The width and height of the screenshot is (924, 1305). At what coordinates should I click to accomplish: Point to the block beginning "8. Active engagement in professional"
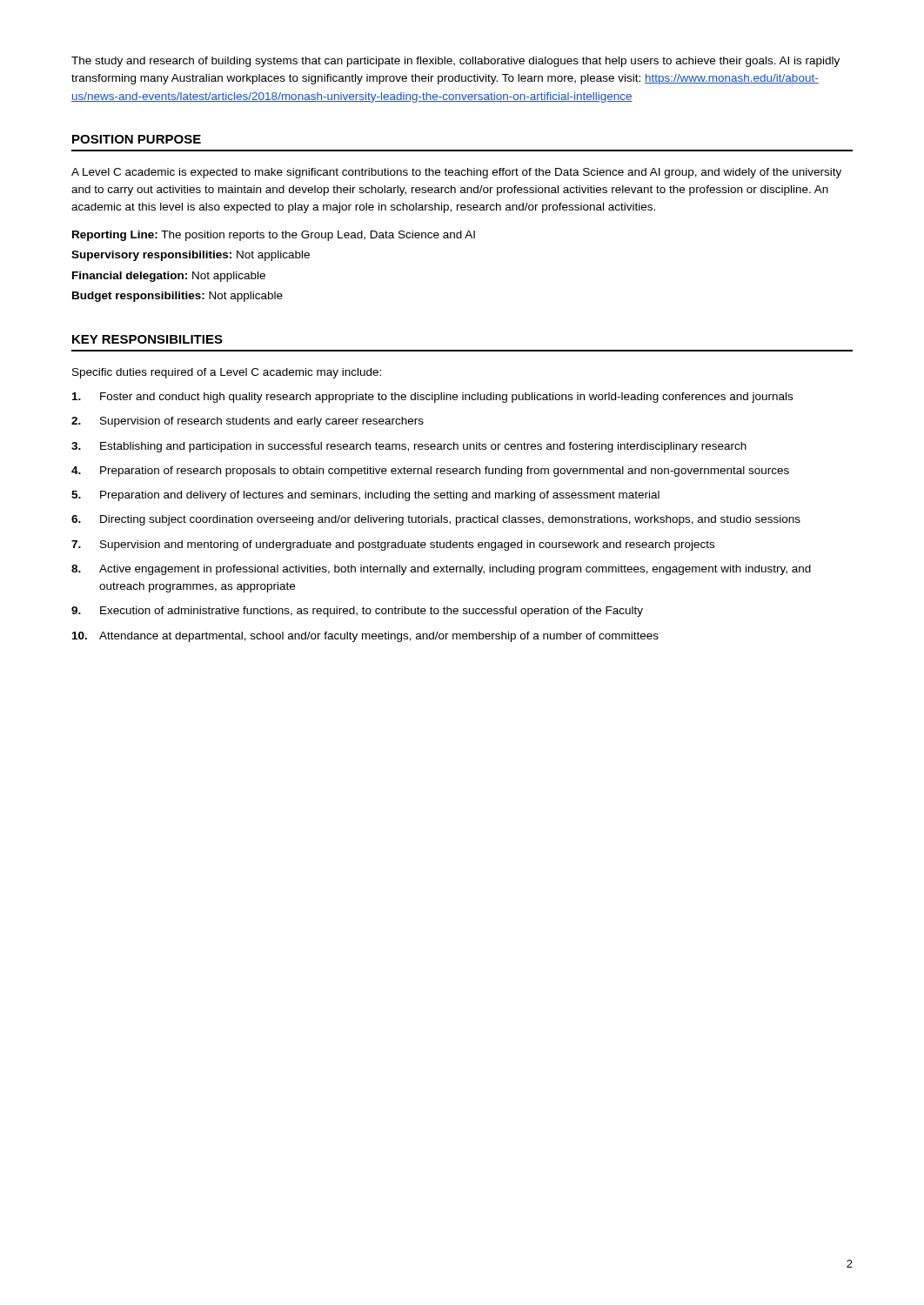(x=462, y=578)
